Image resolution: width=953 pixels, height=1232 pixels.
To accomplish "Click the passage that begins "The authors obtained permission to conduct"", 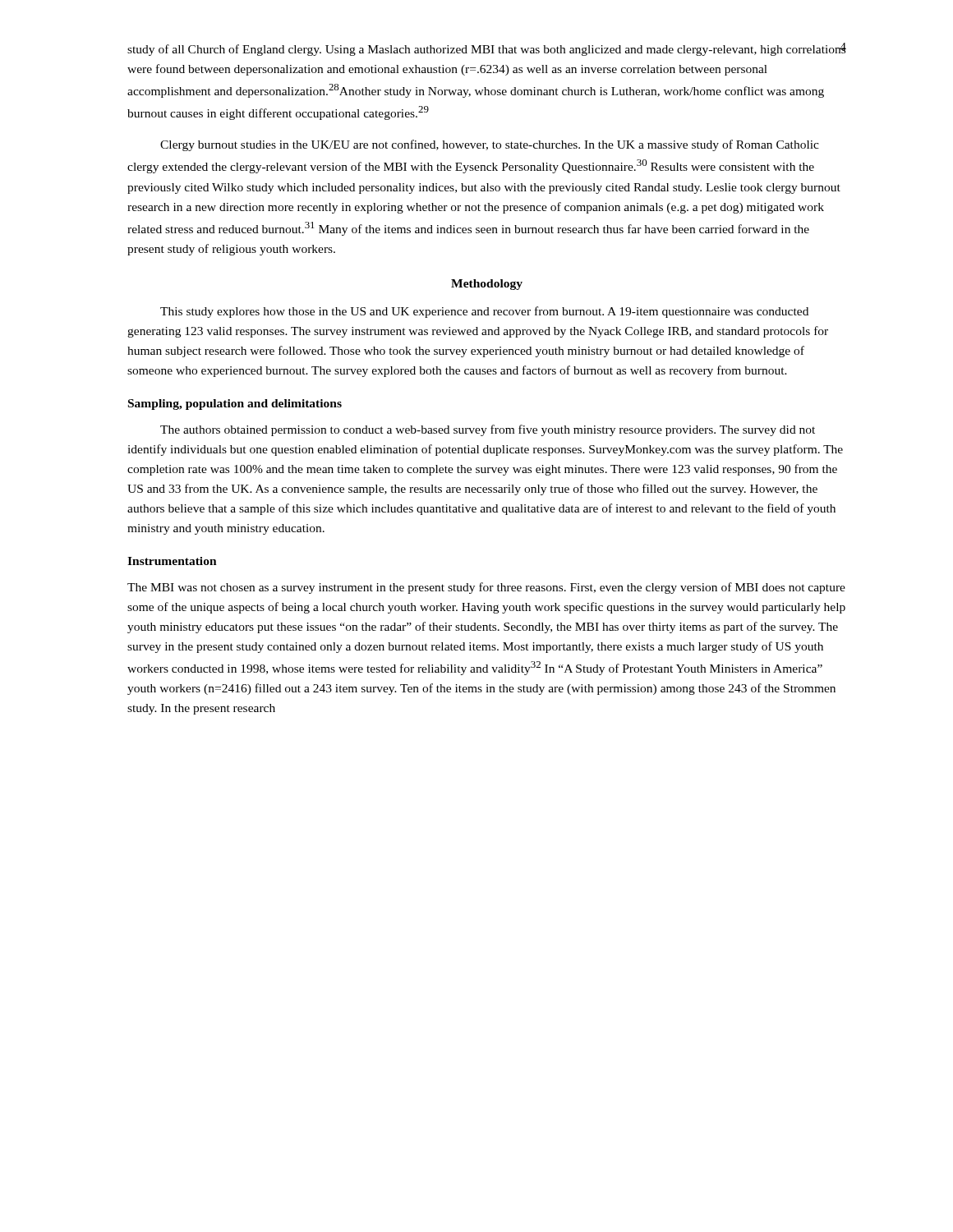I will coord(487,479).
